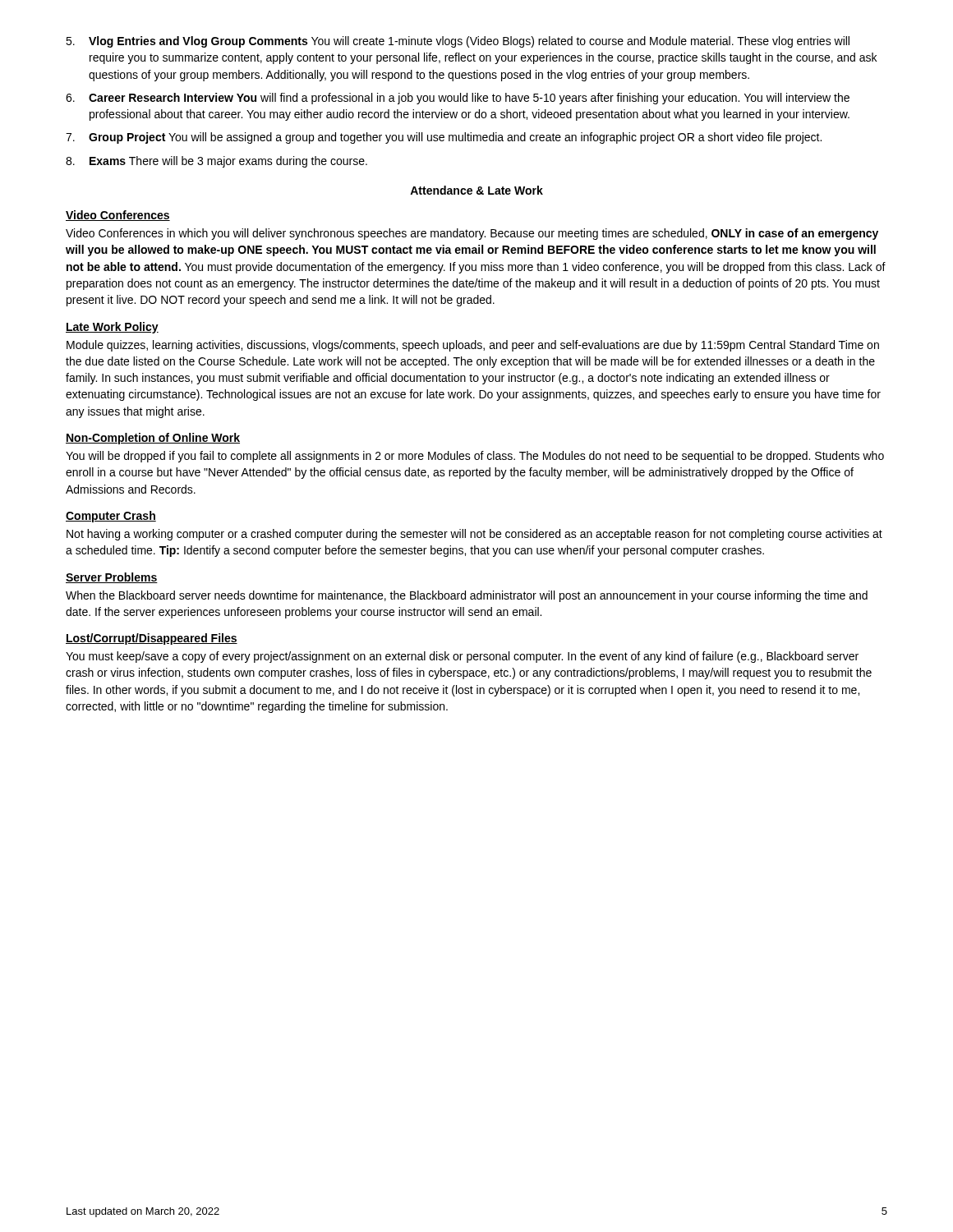Find the text block with the text "When the Blackboard server needs downtime for maintenance,"
The height and width of the screenshot is (1232, 953).
(467, 603)
